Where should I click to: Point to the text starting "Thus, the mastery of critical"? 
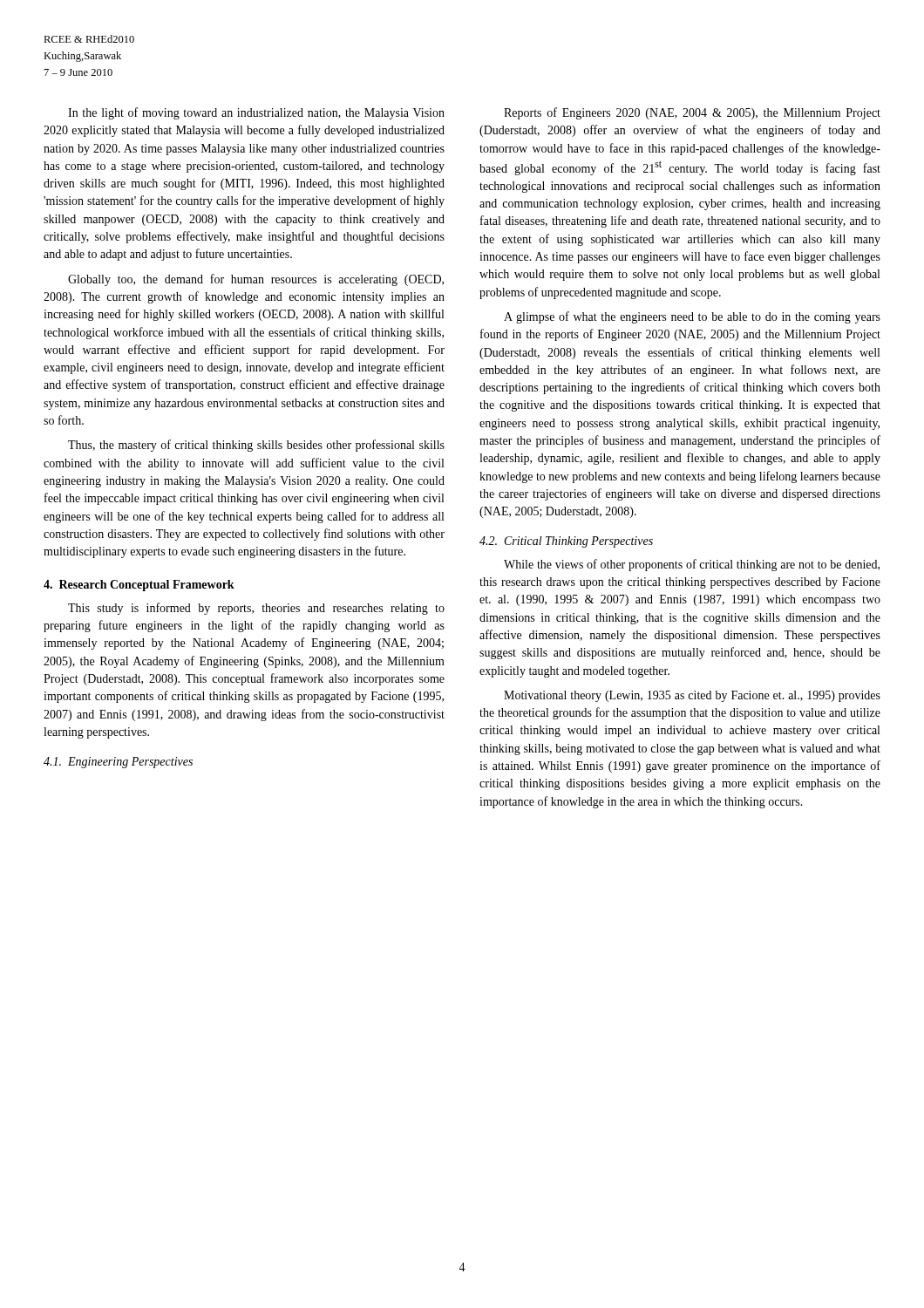[x=244, y=499]
